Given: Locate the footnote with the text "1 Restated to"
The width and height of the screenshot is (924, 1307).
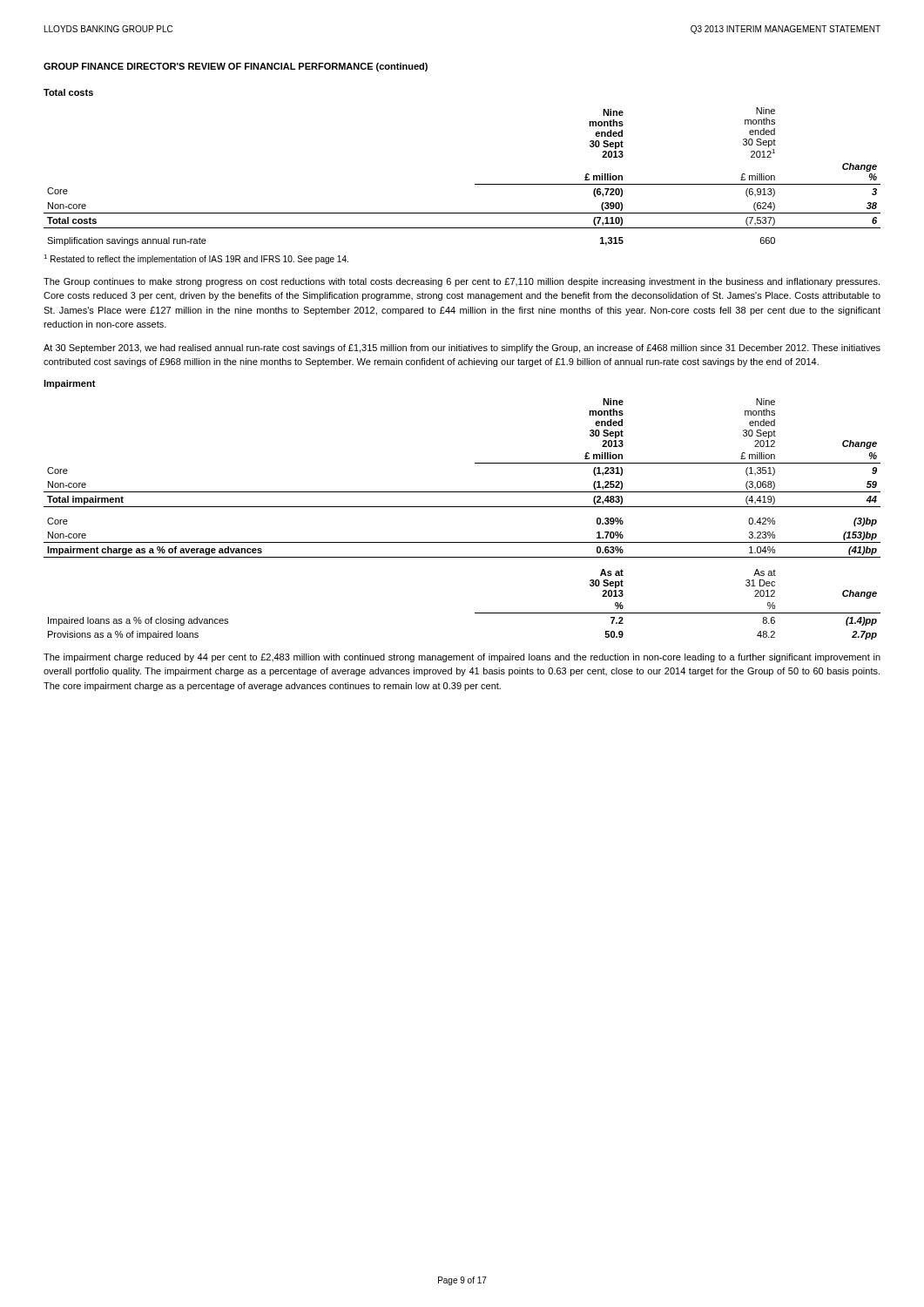Looking at the screenshot, I should click(196, 258).
